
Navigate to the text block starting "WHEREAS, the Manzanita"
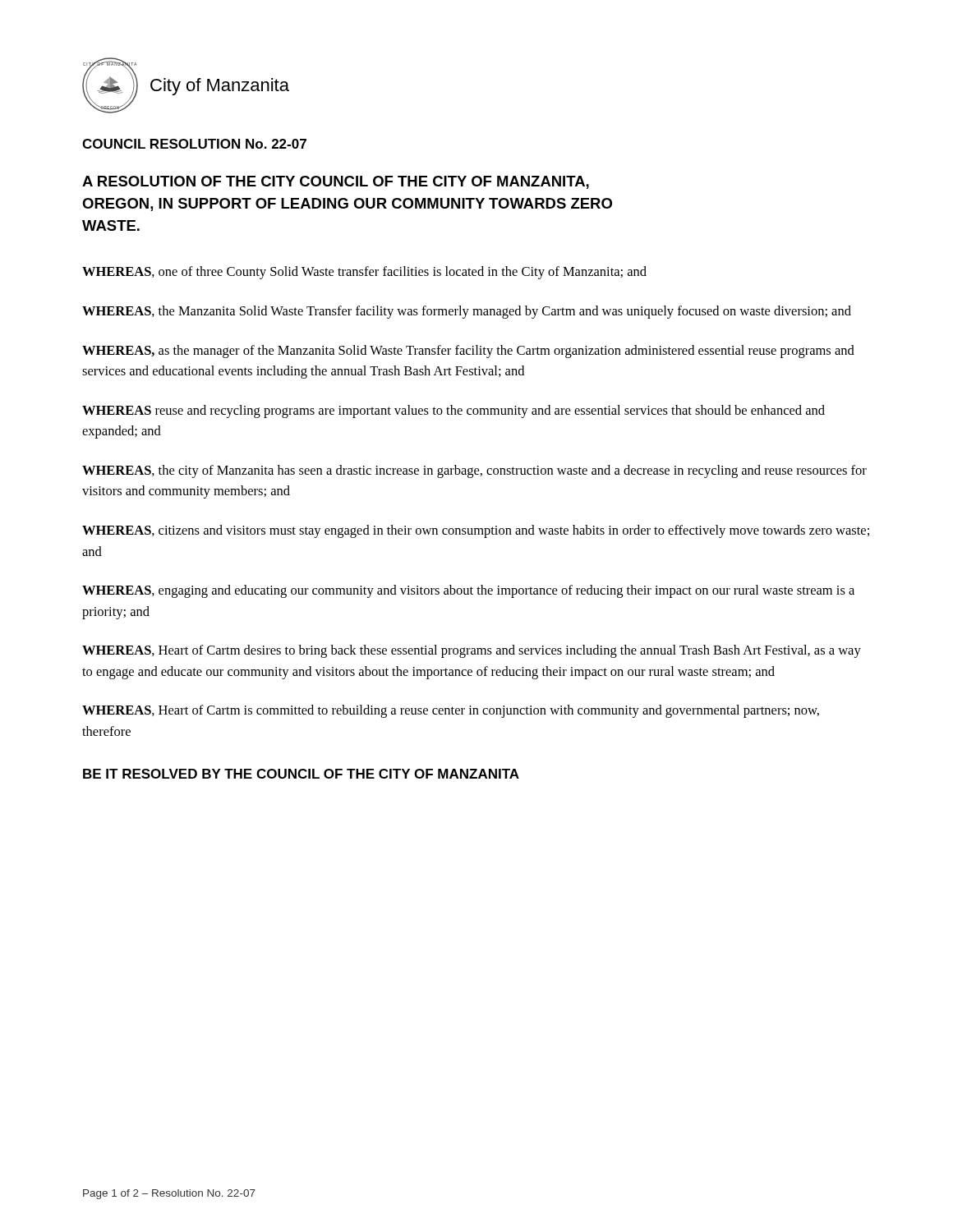tap(467, 311)
